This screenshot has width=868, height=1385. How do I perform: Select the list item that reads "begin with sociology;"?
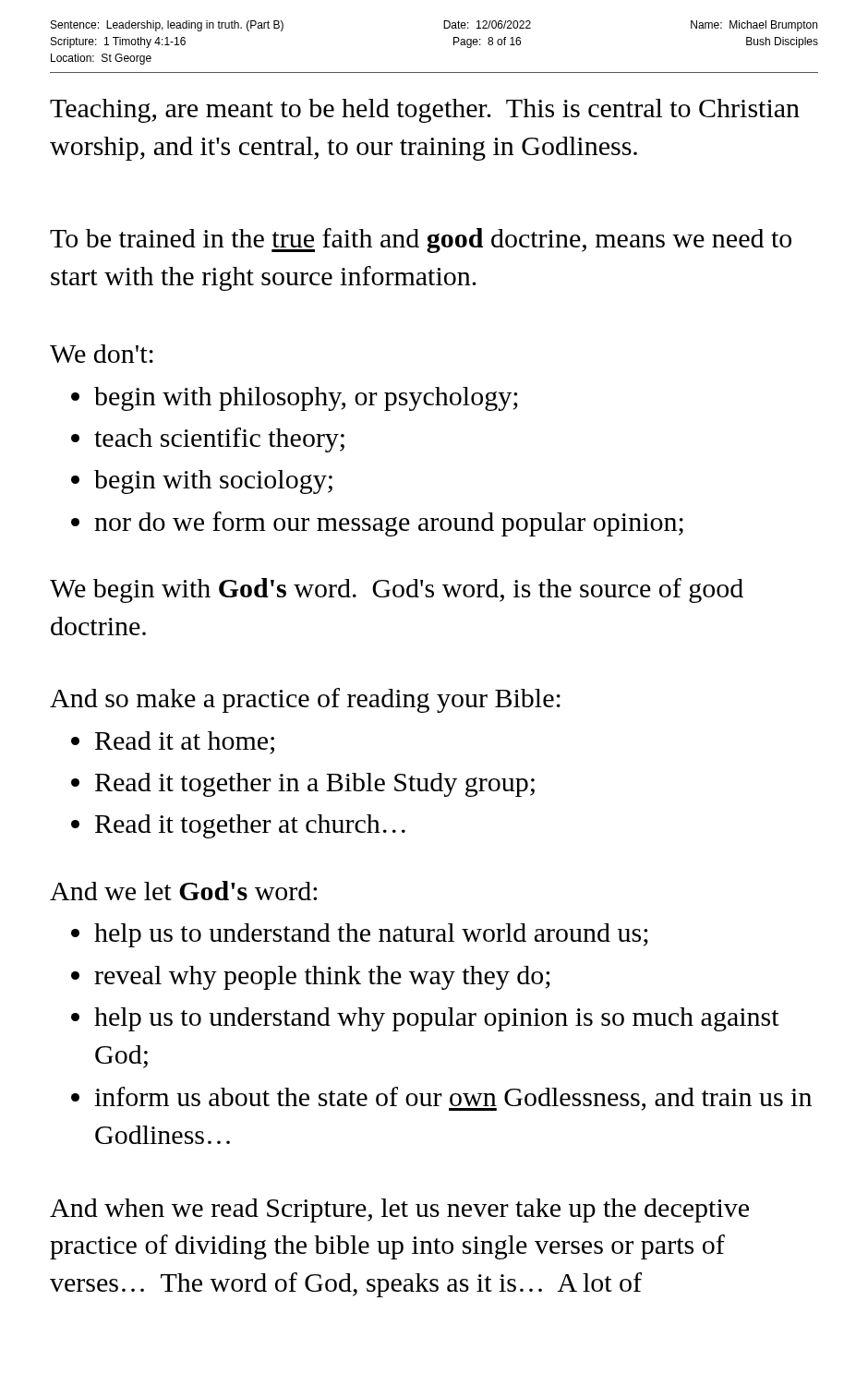(214, 479)
